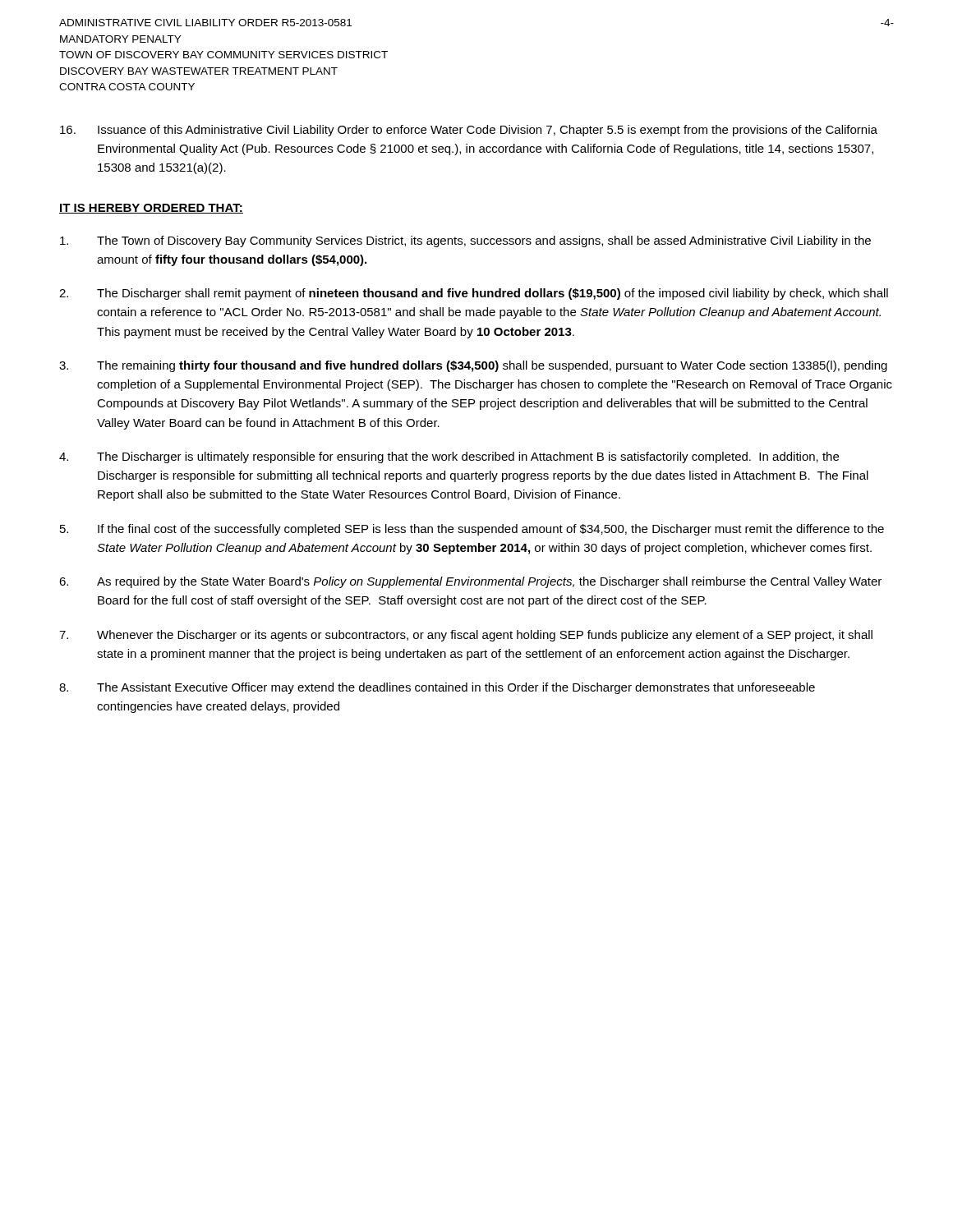Point to the text block starting "3. The remaining"
The width and height of the screenshot is (953, 1232).
point(476,394)
